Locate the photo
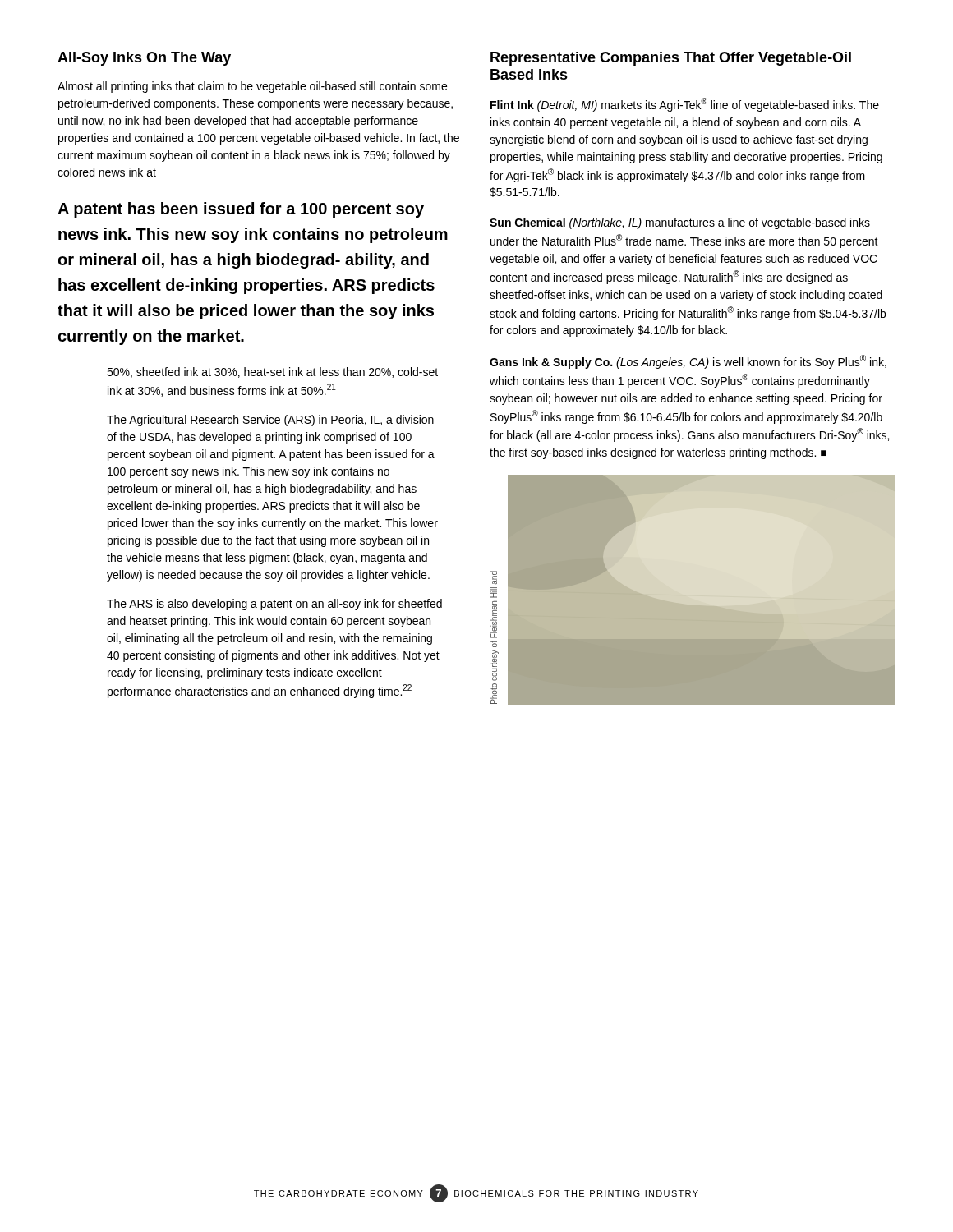Screen dimensions: 1232x953 tap(693, 590)
